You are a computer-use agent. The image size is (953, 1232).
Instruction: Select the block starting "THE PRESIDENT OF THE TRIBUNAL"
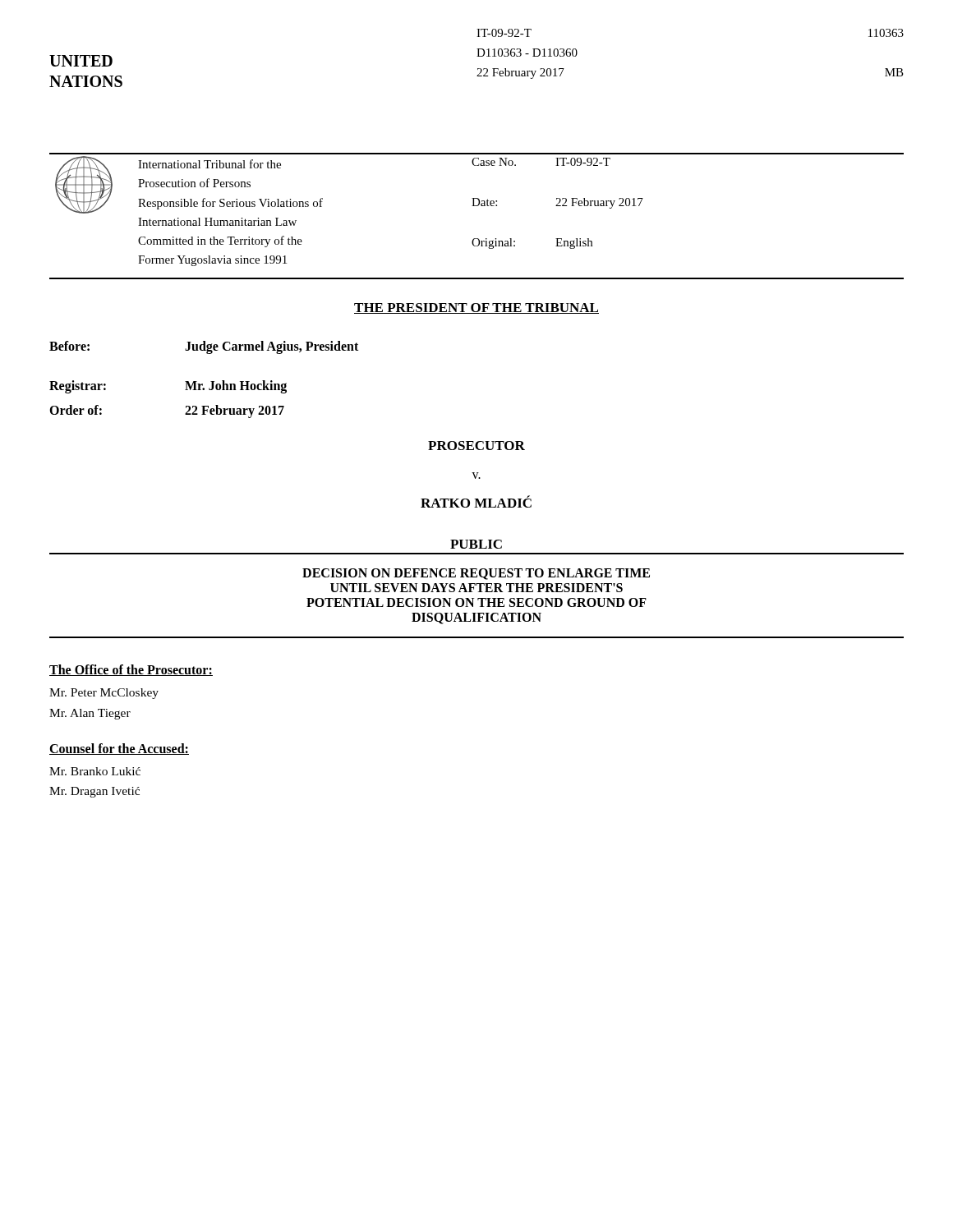pos(476,308)
